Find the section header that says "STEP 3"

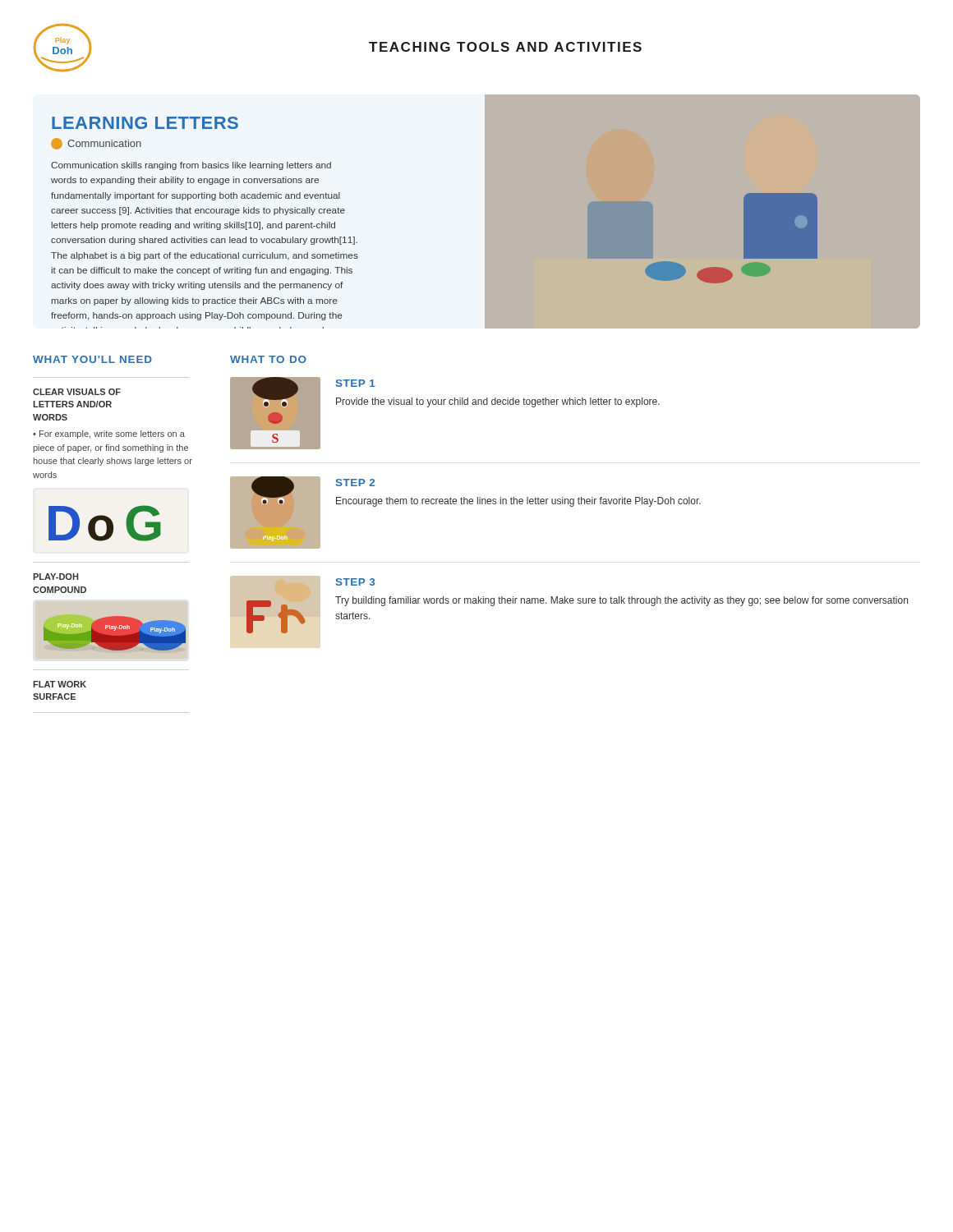click(x=355, y=582)
